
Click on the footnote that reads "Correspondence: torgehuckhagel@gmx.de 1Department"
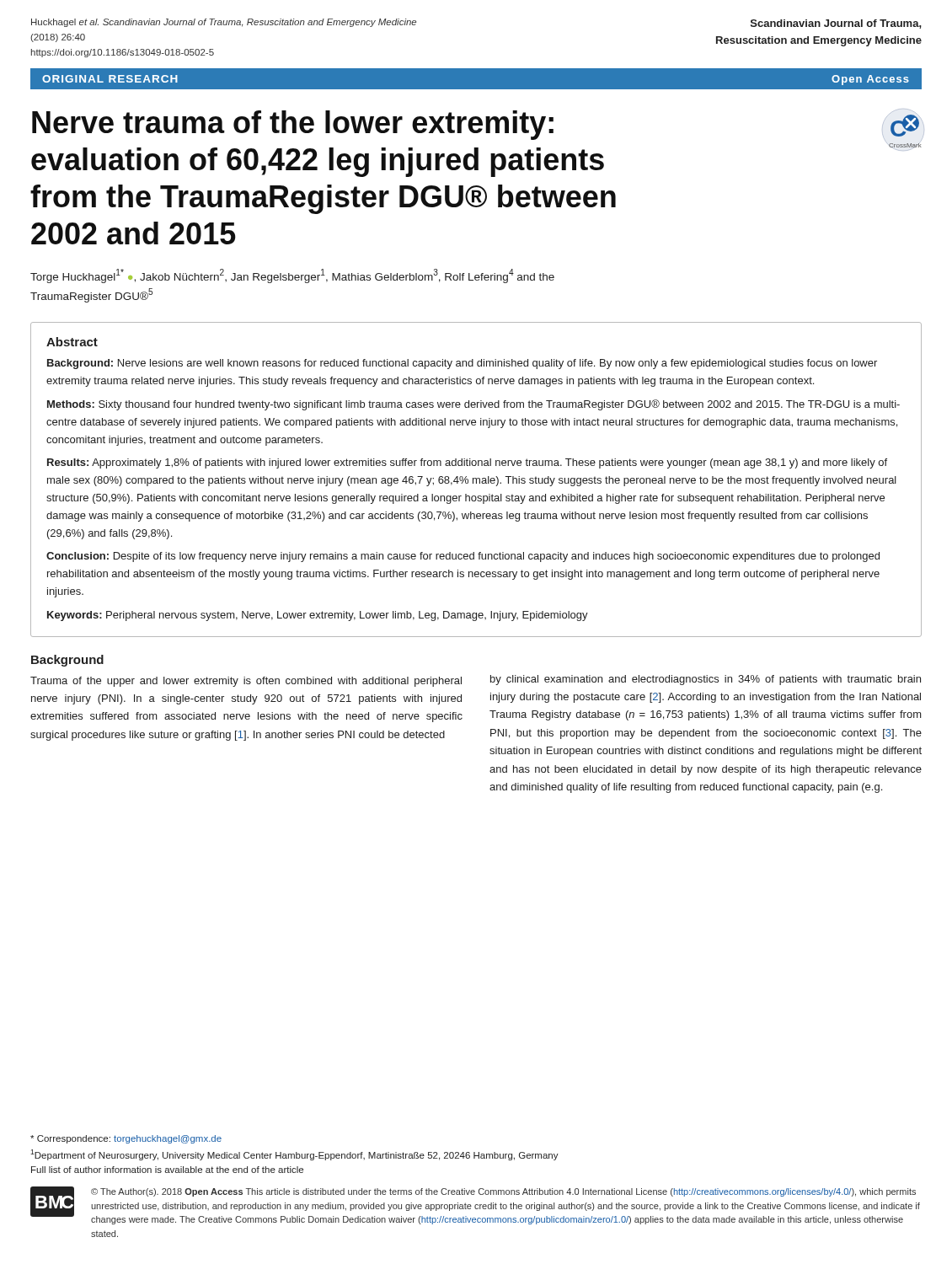tap(294, 1154)
